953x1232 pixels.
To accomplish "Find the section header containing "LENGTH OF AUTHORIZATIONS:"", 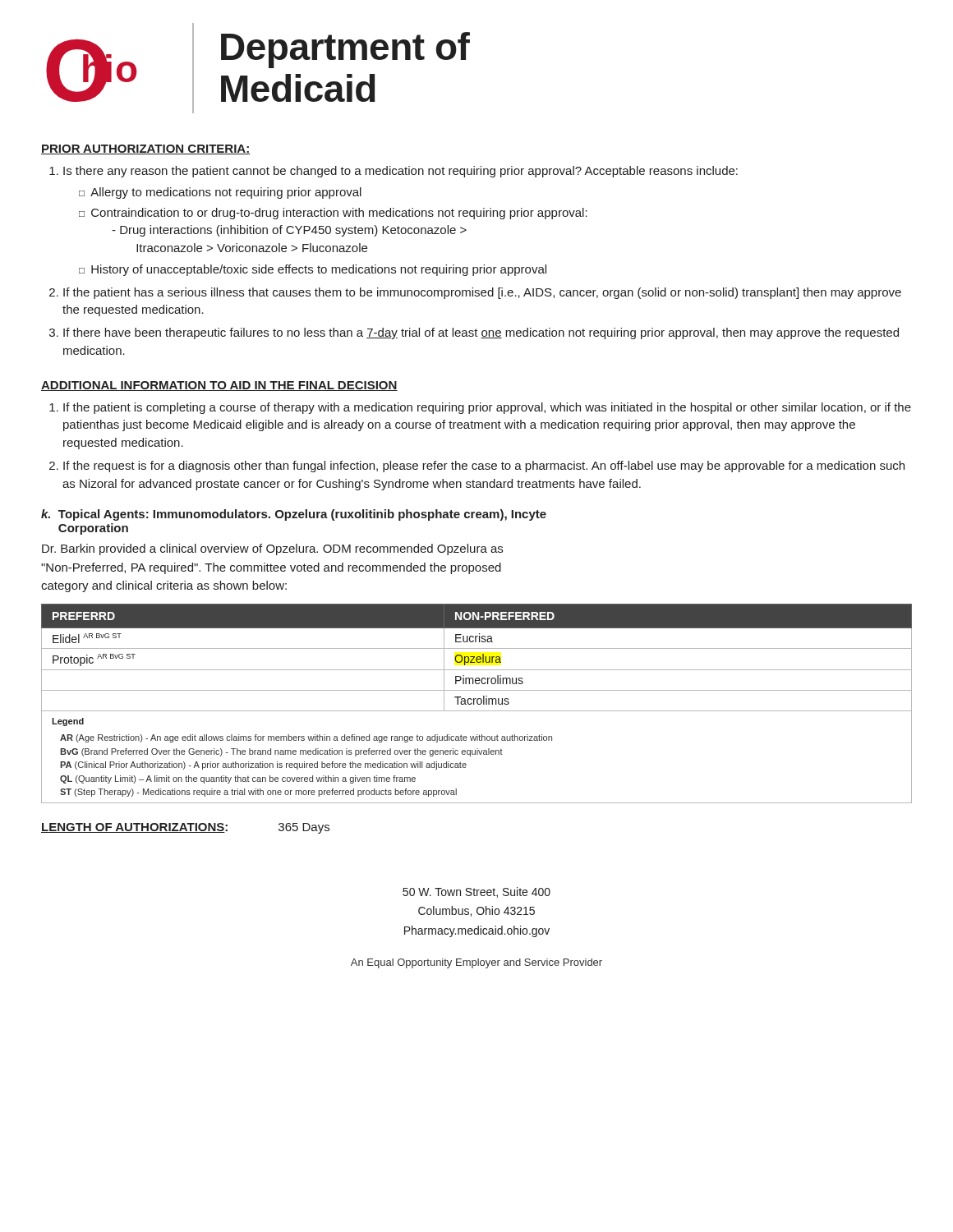I will pos(135,826).
